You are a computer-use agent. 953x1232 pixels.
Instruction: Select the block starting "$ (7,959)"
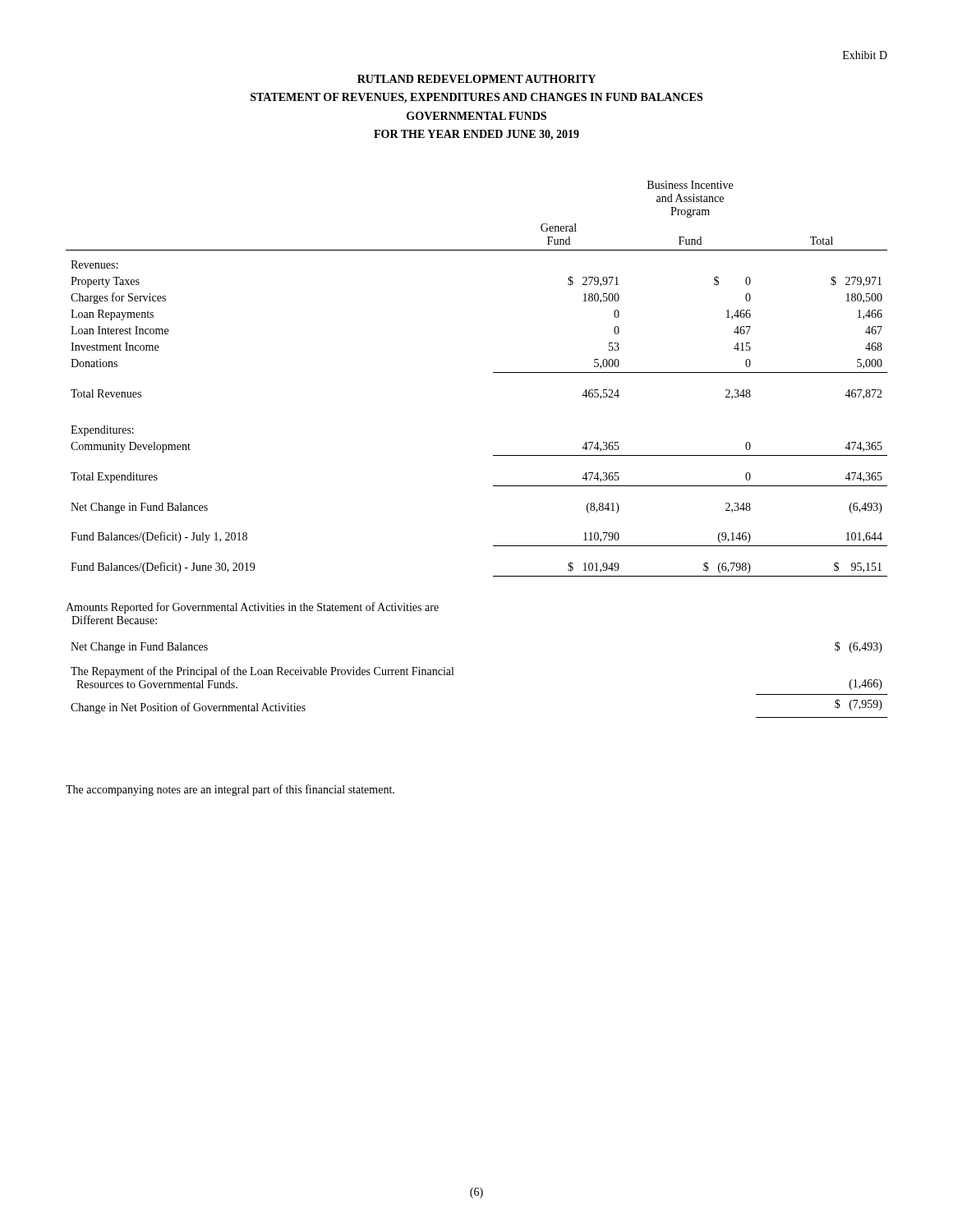(858, 704)
